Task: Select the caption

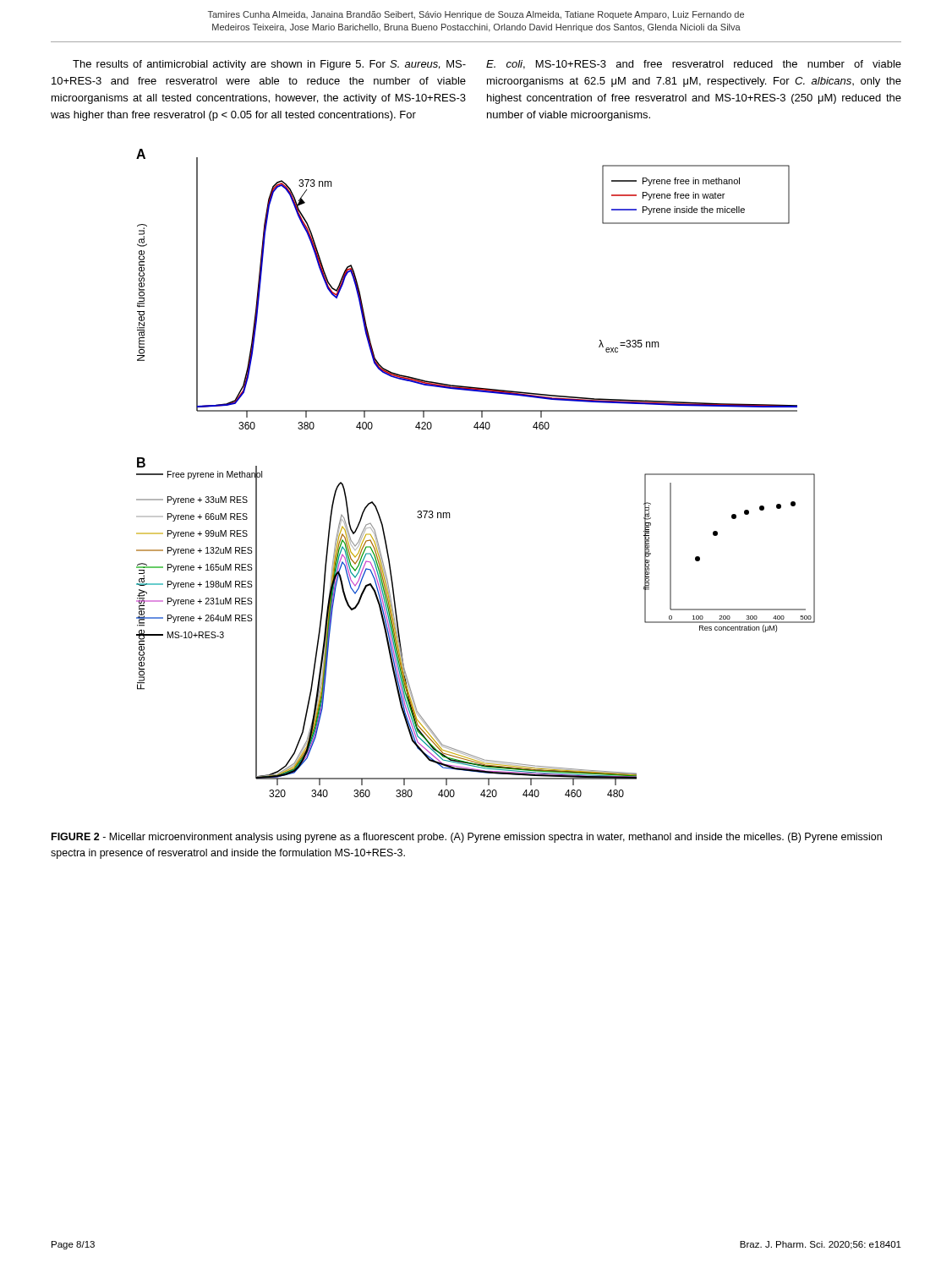Action: (x=467, y=845)
